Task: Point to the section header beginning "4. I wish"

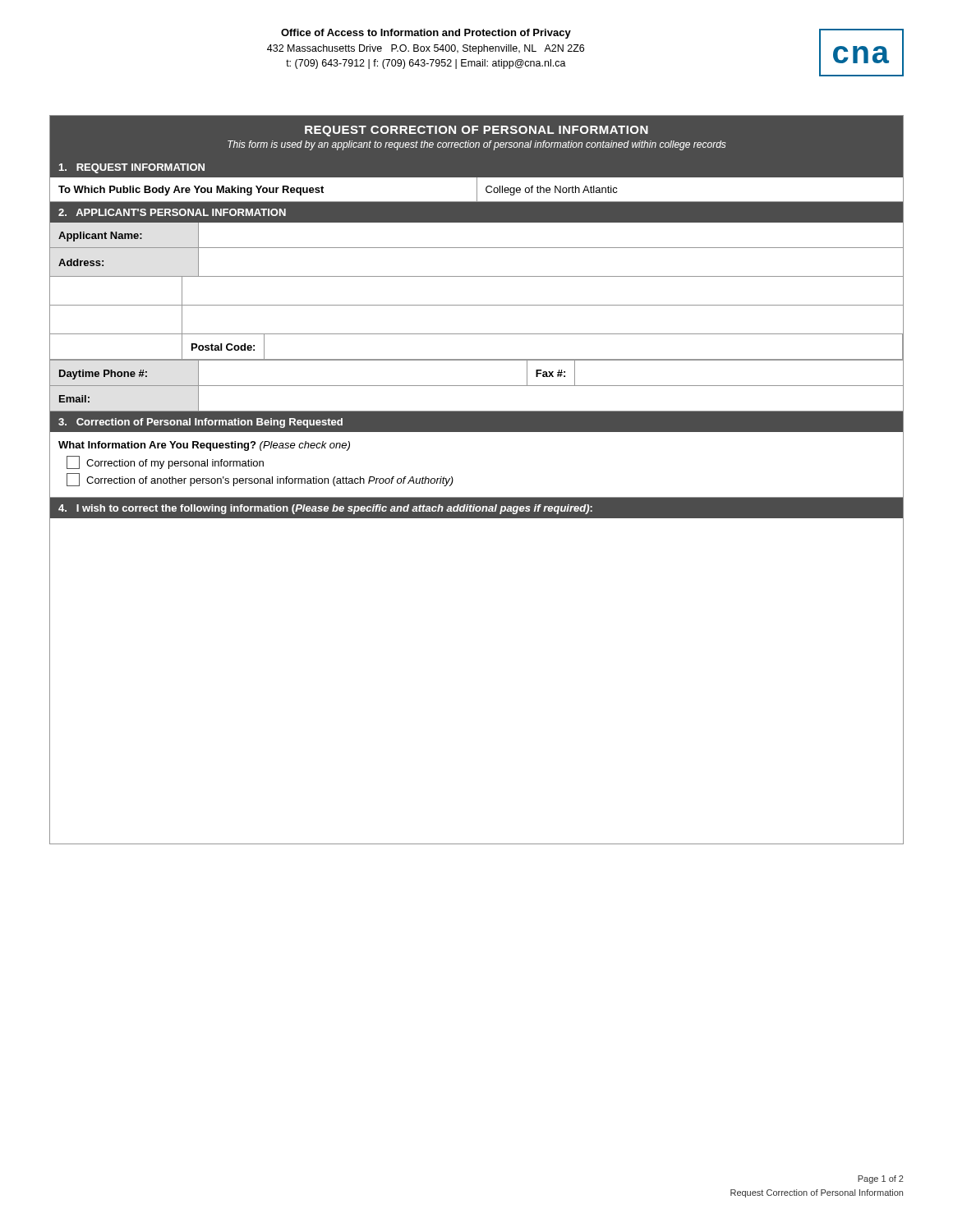Action: 326,508
